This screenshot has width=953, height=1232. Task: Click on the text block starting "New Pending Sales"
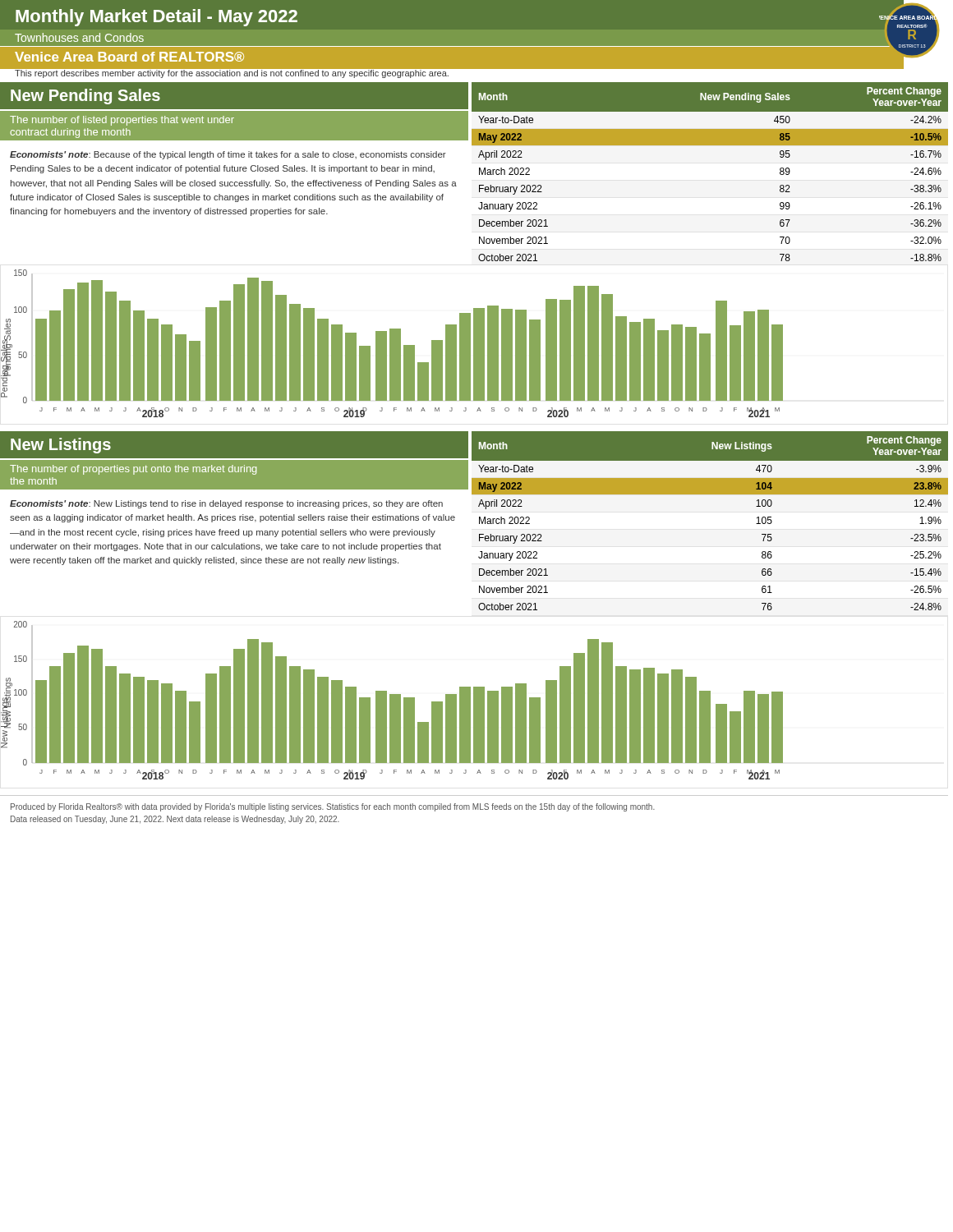click(85, 95)
